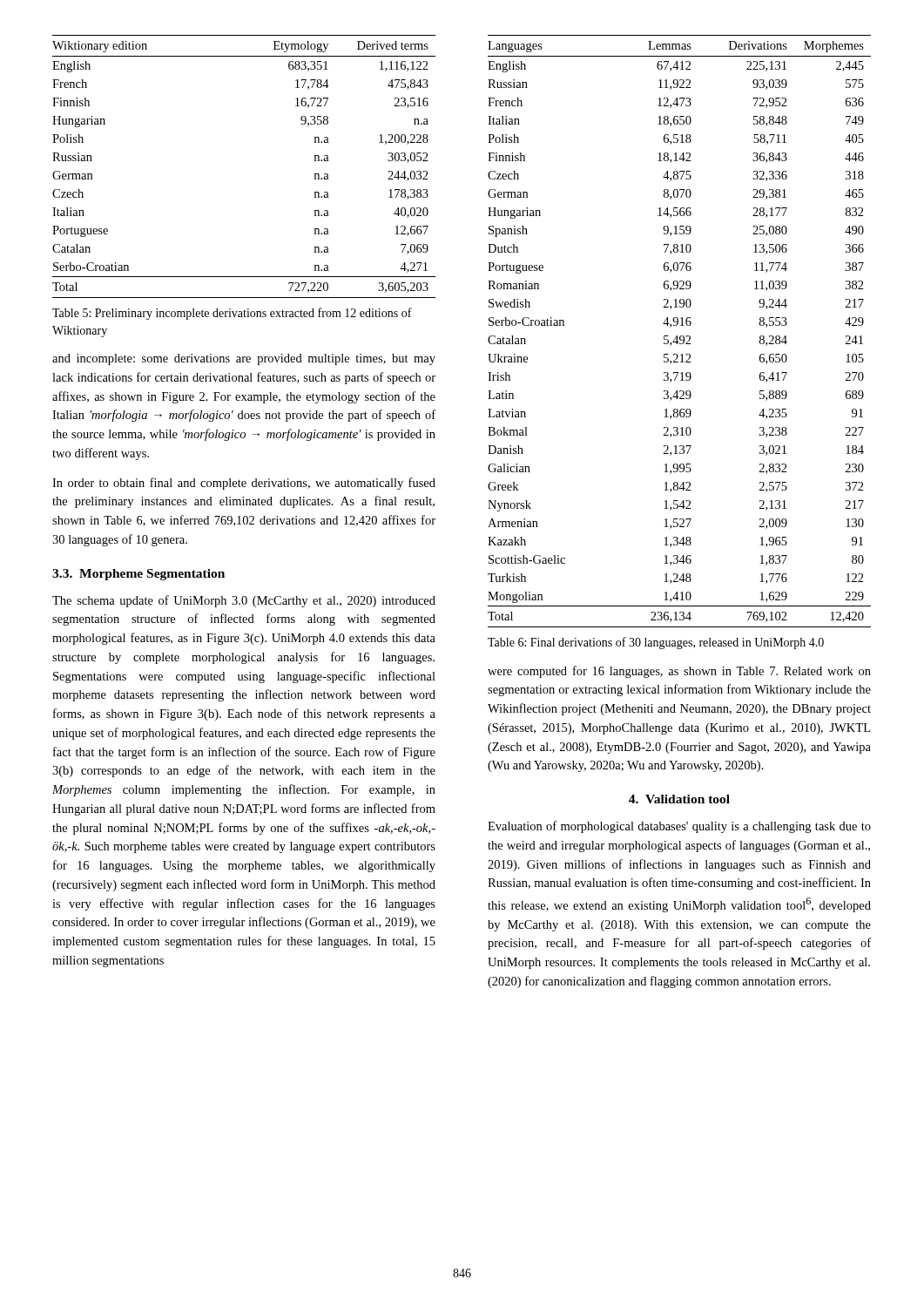This screenshot has height=1307, width=924.
Task: Point to the region starting "Evaluation of morphological databases'"
Action: (x=679, y=904)
